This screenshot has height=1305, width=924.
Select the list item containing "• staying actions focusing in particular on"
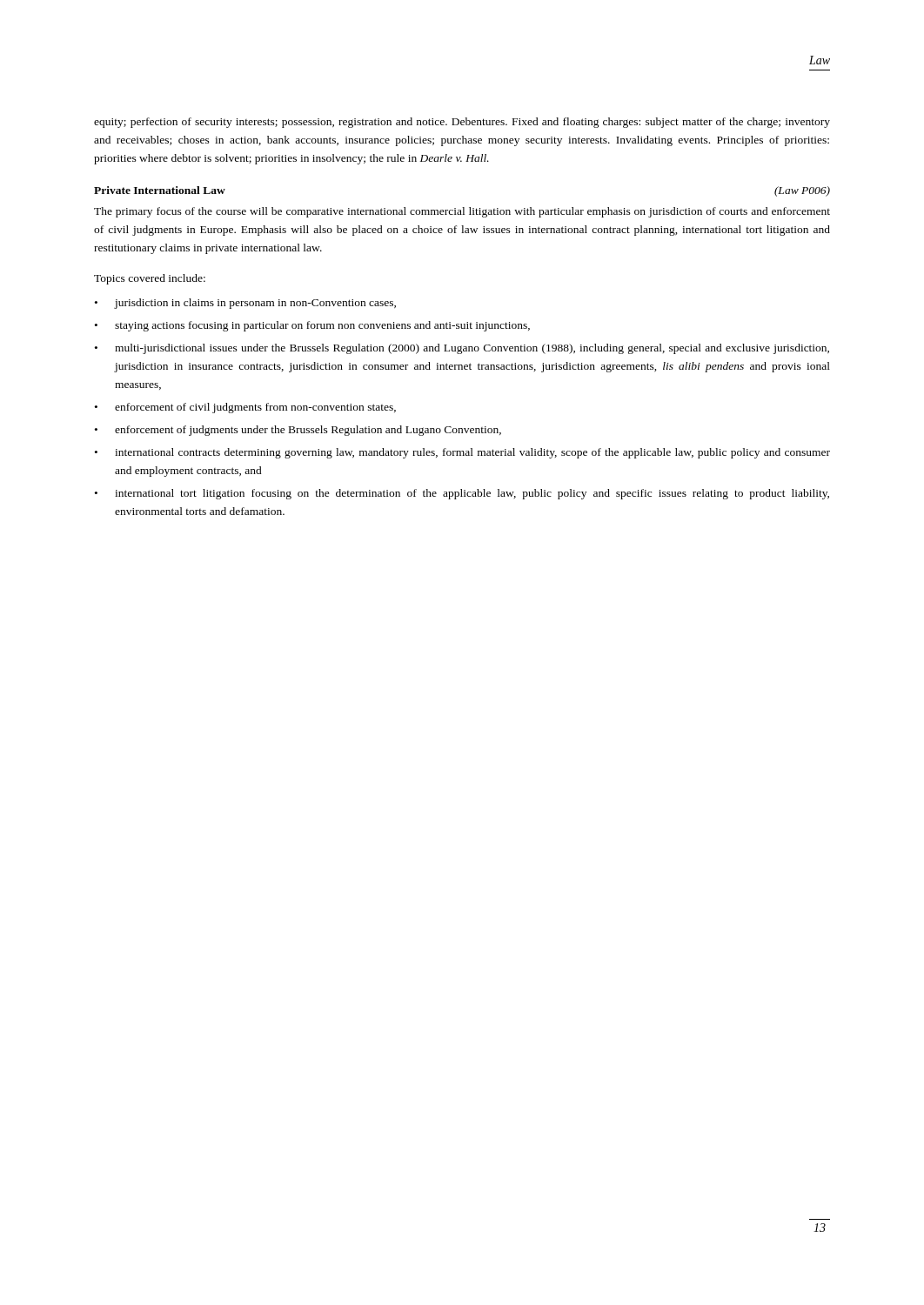point(462,326)
